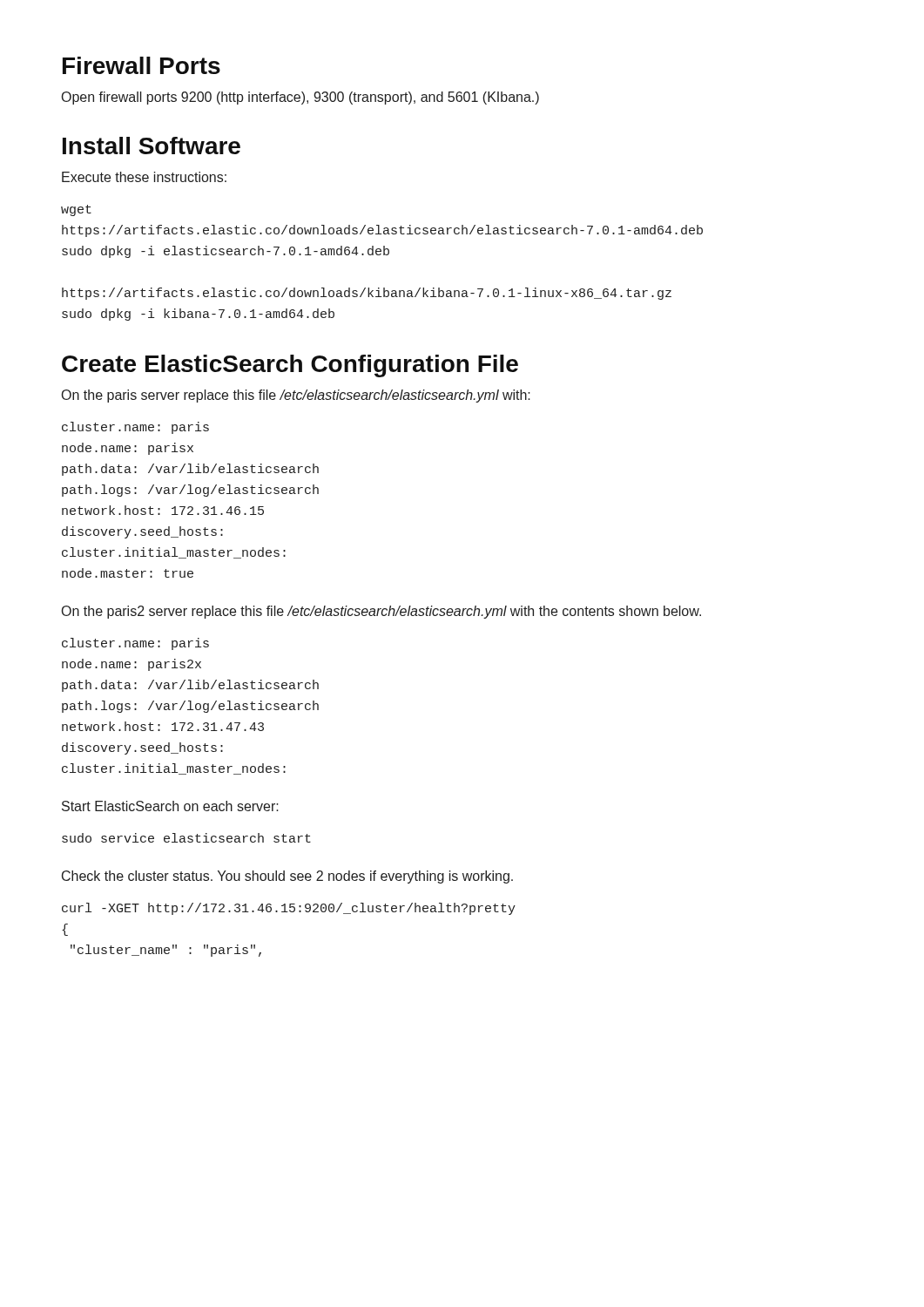
Task: Find the text block that says "Check the cluster status. You should"
Action: coord(462,877)
